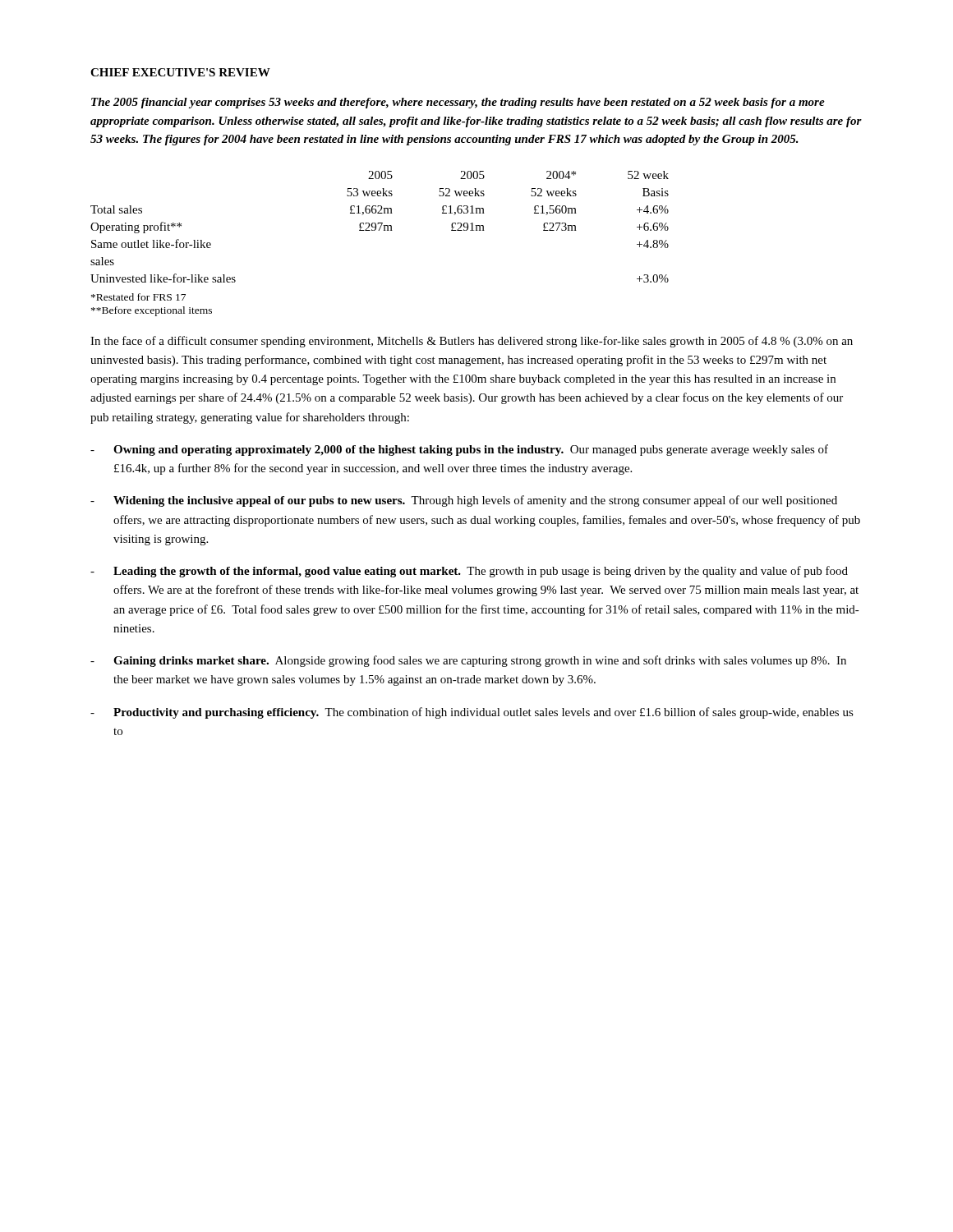Select the passage starting "Restated for FRS 17 **Before exceptional items"

click(151, 303)
